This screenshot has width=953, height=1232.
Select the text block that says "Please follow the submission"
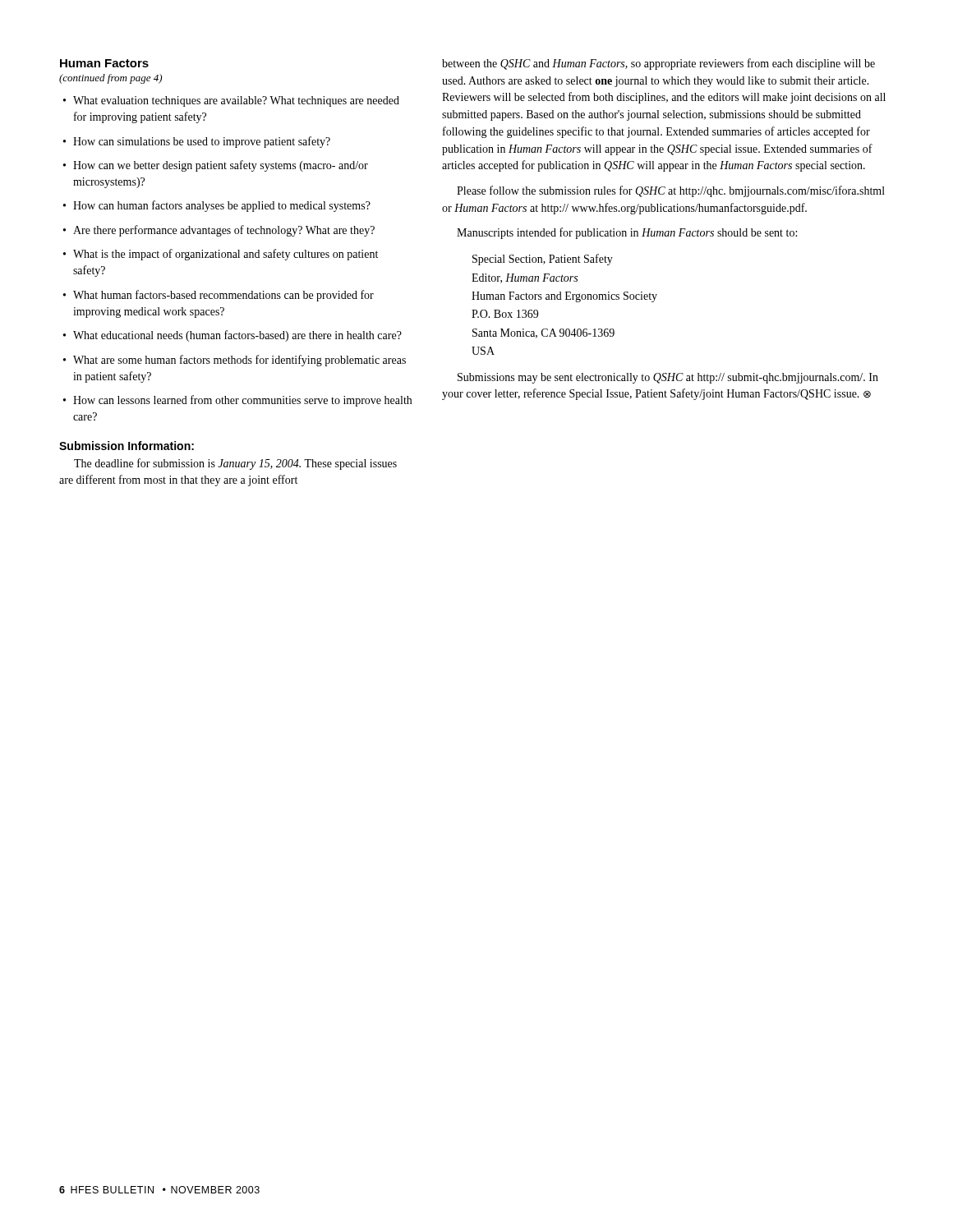(x=663, y=199)
